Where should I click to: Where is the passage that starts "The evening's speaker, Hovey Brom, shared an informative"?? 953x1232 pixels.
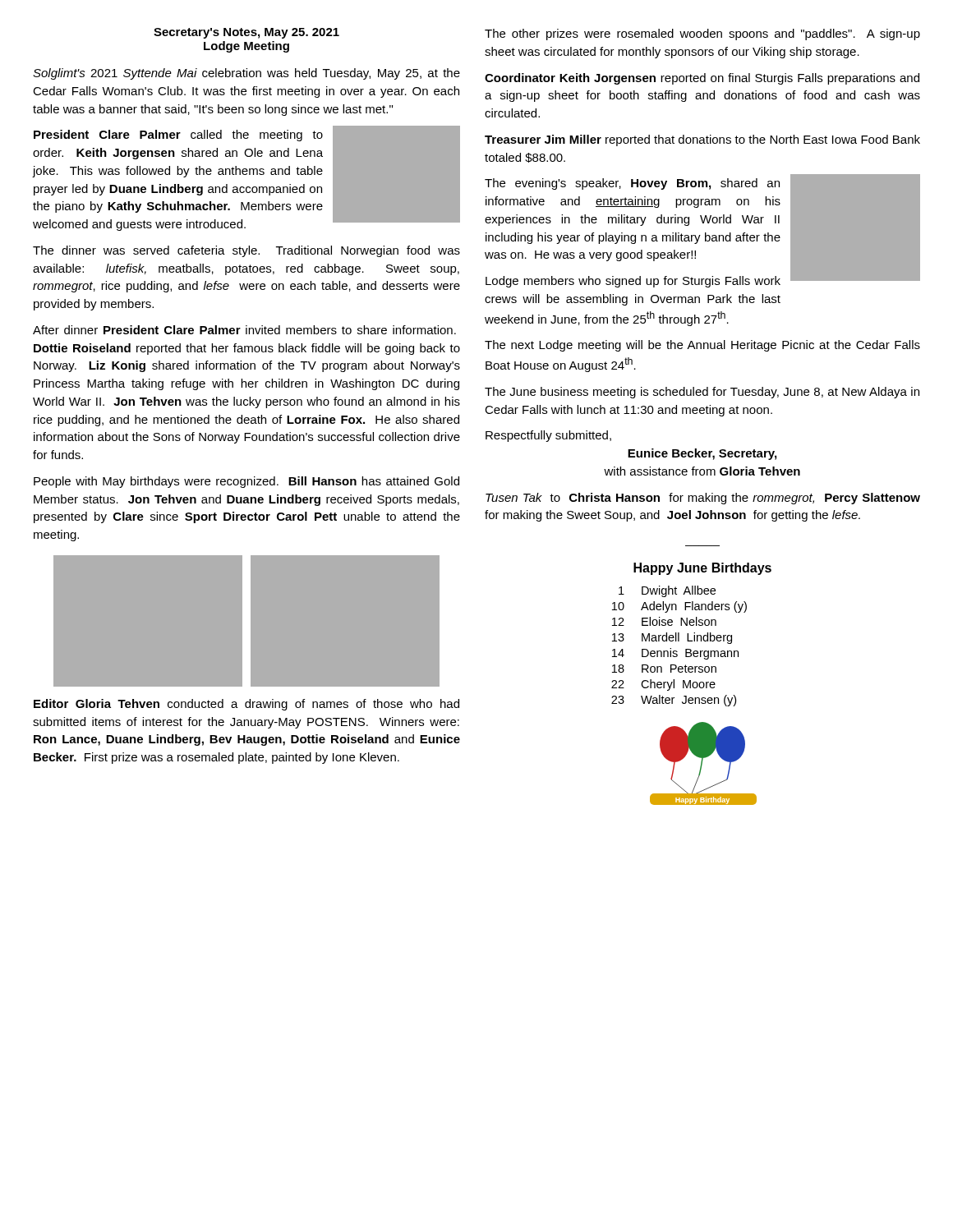point(702,219)
